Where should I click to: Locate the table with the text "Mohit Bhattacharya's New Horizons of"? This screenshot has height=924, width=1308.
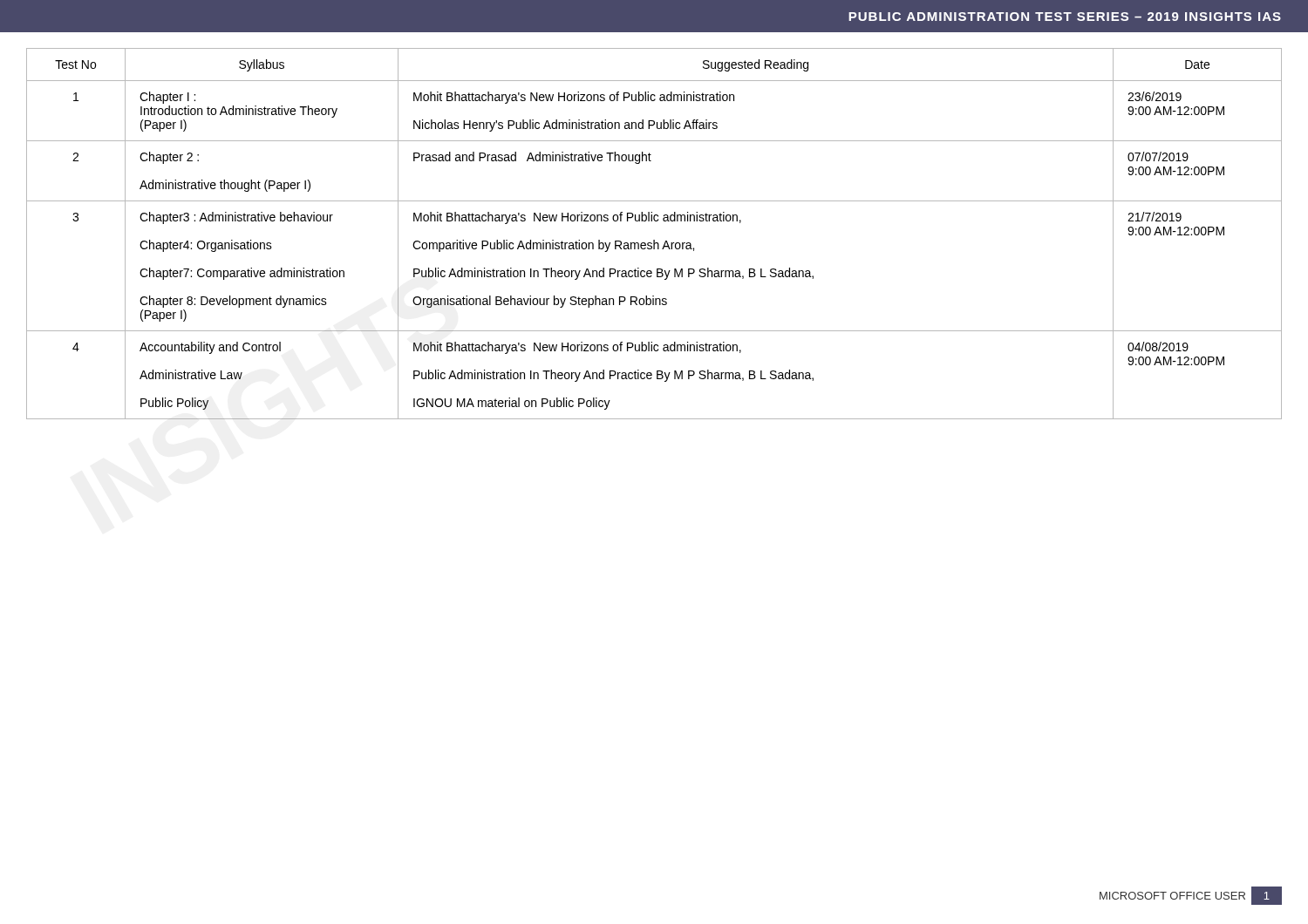tap(654, 234)
